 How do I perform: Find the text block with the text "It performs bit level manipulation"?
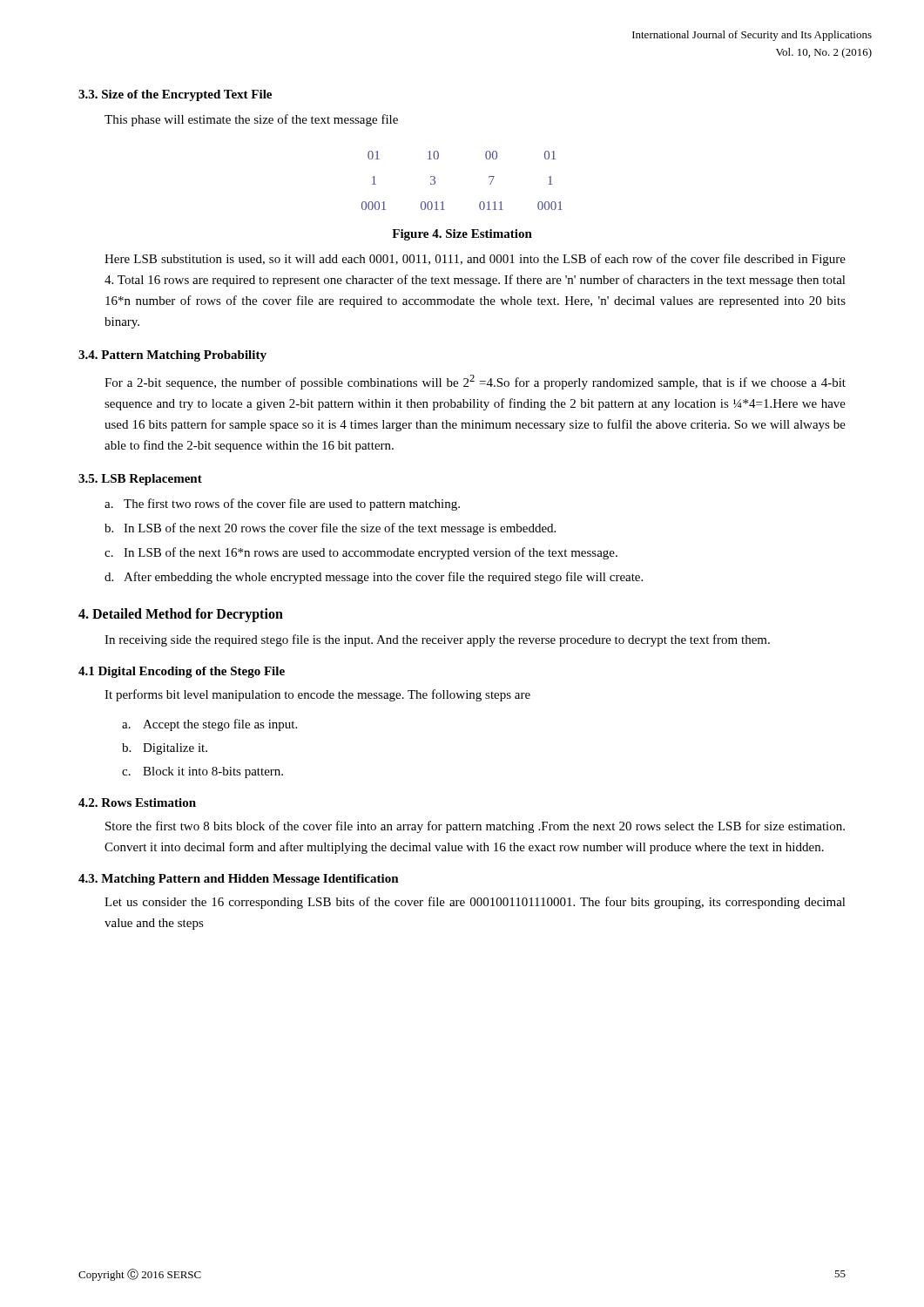click(317, 694)
